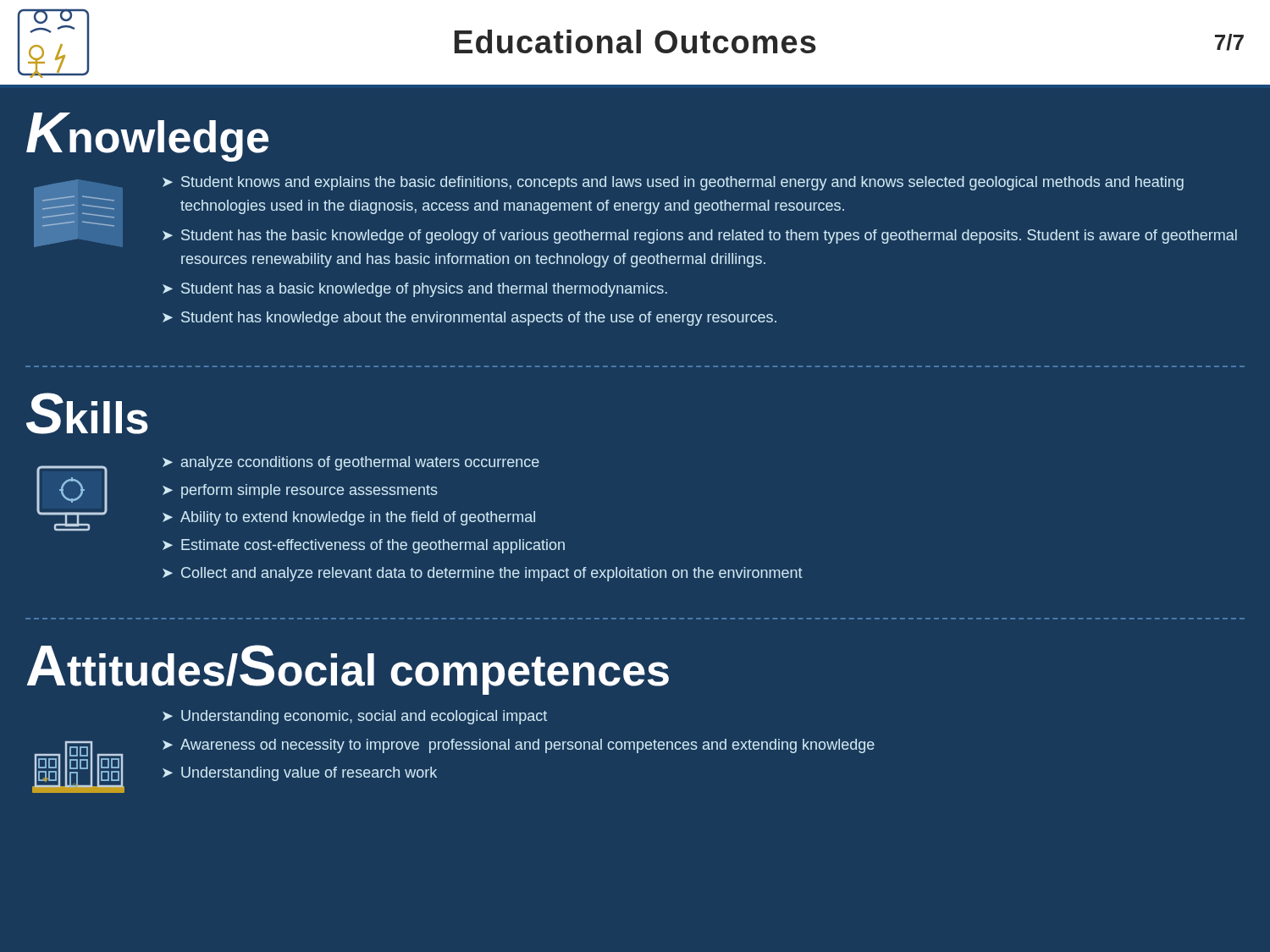Screen dimensions: 952x1270
Task: Click on the block starting "➤Student has knowledge about the environmental"
Action: pos(469,319)
